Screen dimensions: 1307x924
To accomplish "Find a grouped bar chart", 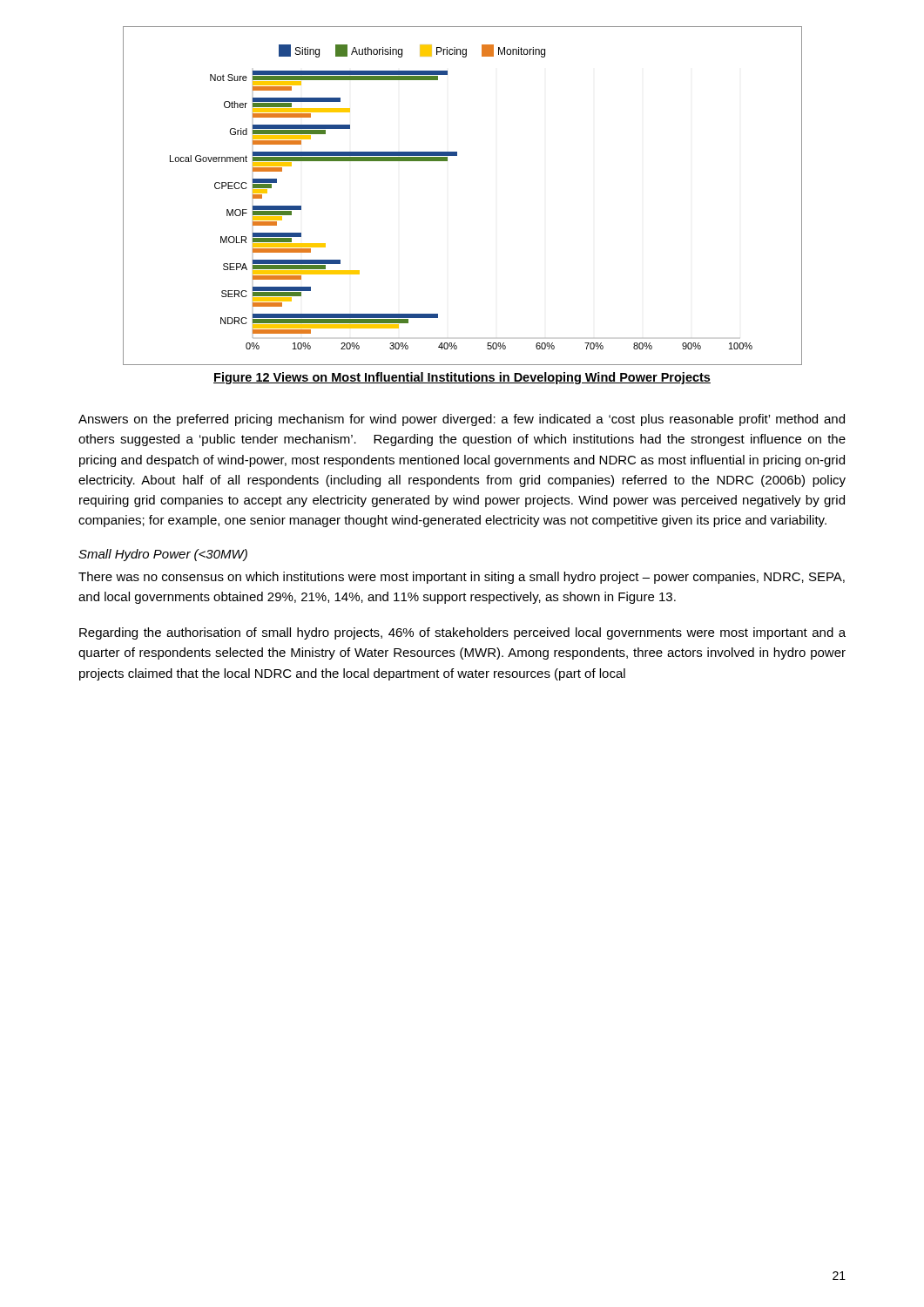I will 462,196.
